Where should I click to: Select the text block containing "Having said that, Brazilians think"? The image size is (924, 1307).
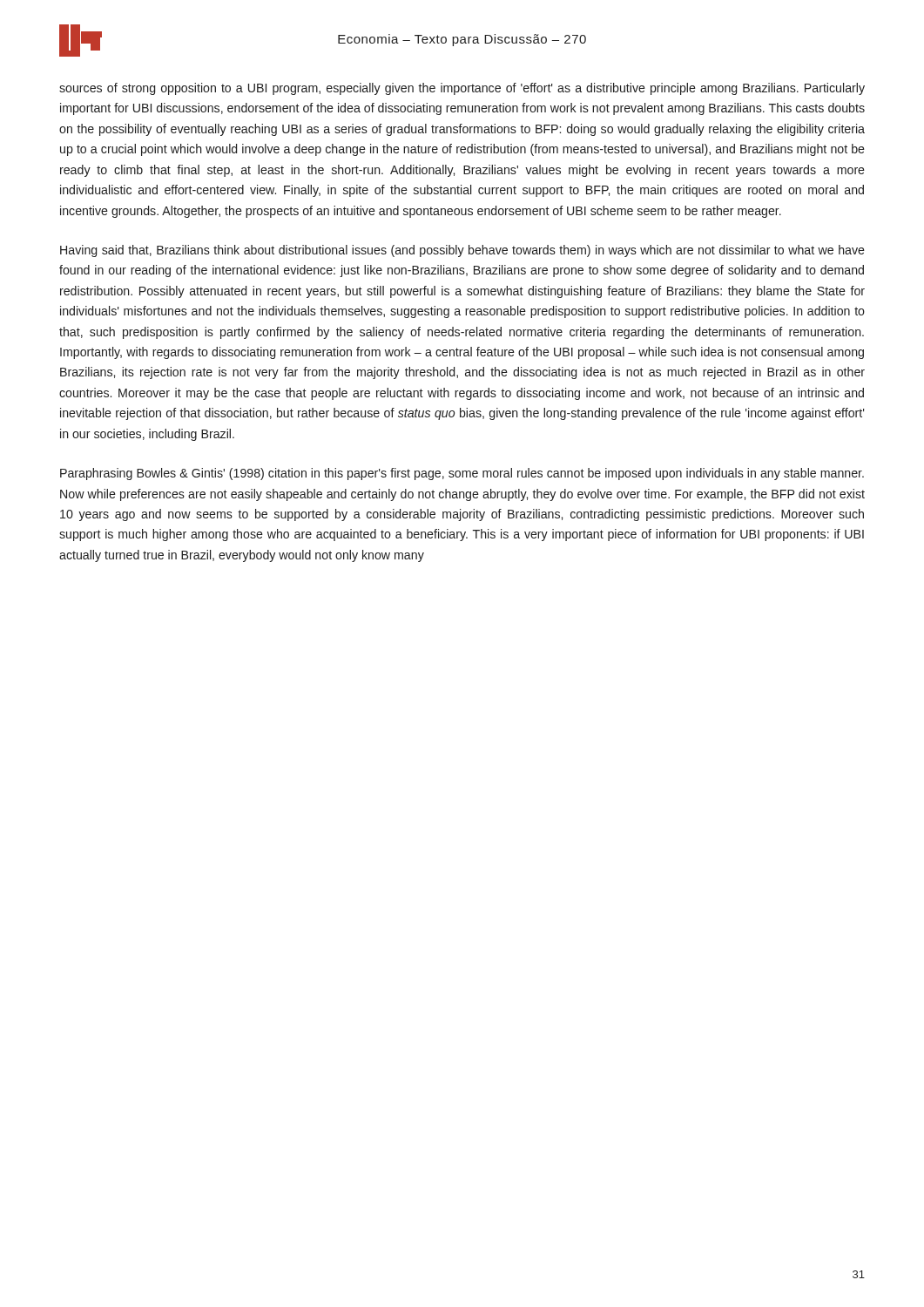coord(462,342)
